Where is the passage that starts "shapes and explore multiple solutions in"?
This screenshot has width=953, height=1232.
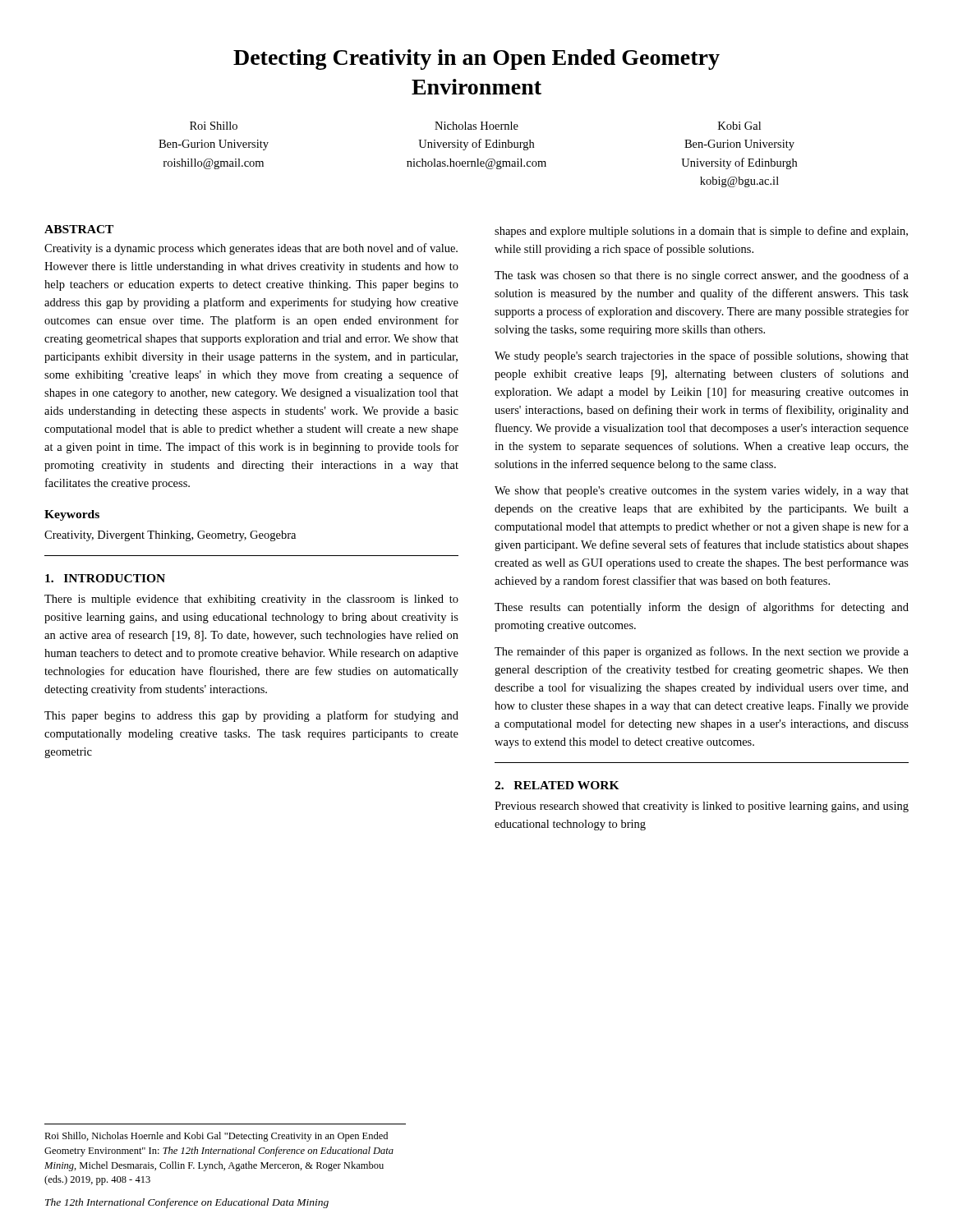pyautogui.click(x=702, y=486)
